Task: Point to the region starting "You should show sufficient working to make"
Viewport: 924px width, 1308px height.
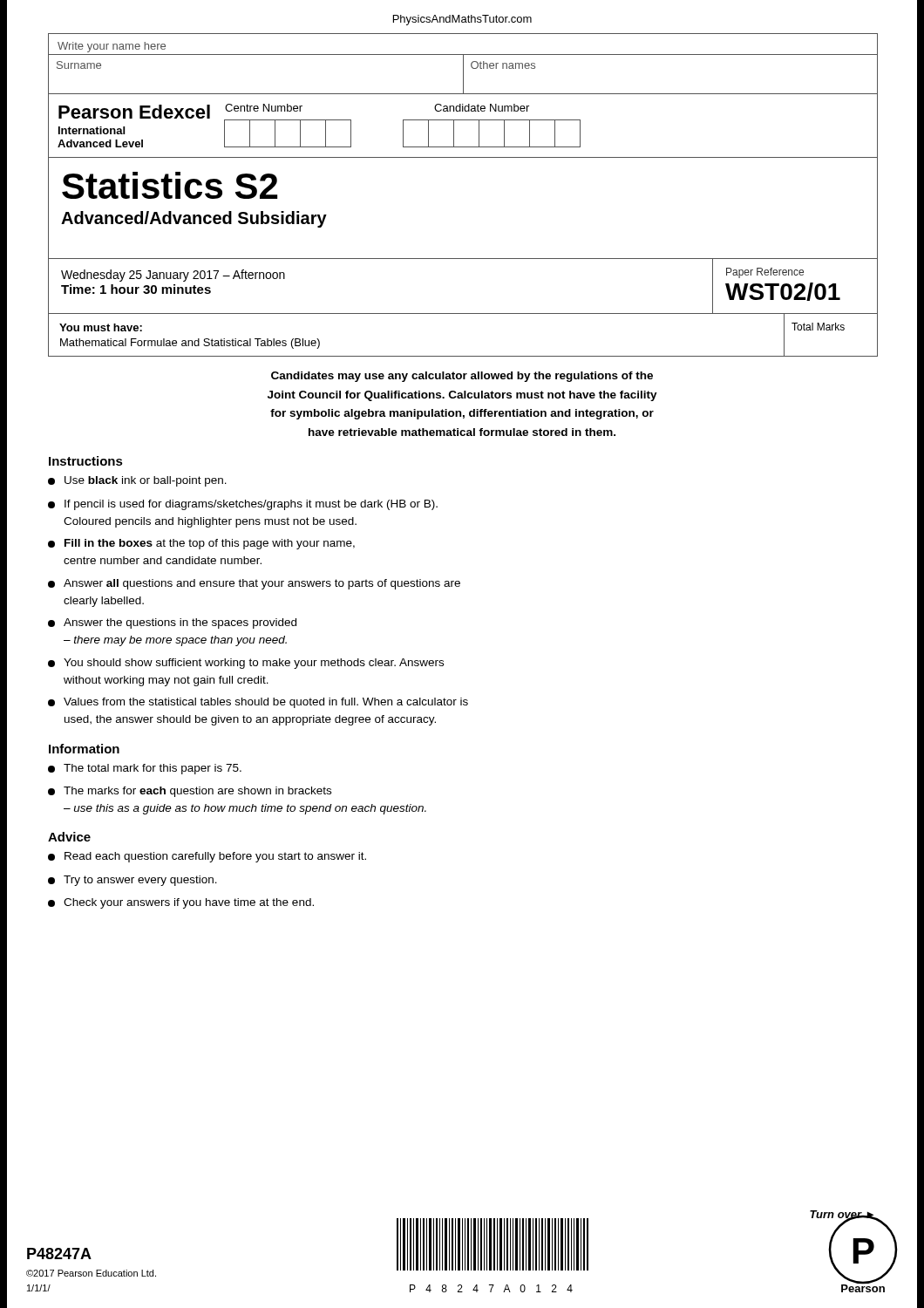Action: (246, 664)
